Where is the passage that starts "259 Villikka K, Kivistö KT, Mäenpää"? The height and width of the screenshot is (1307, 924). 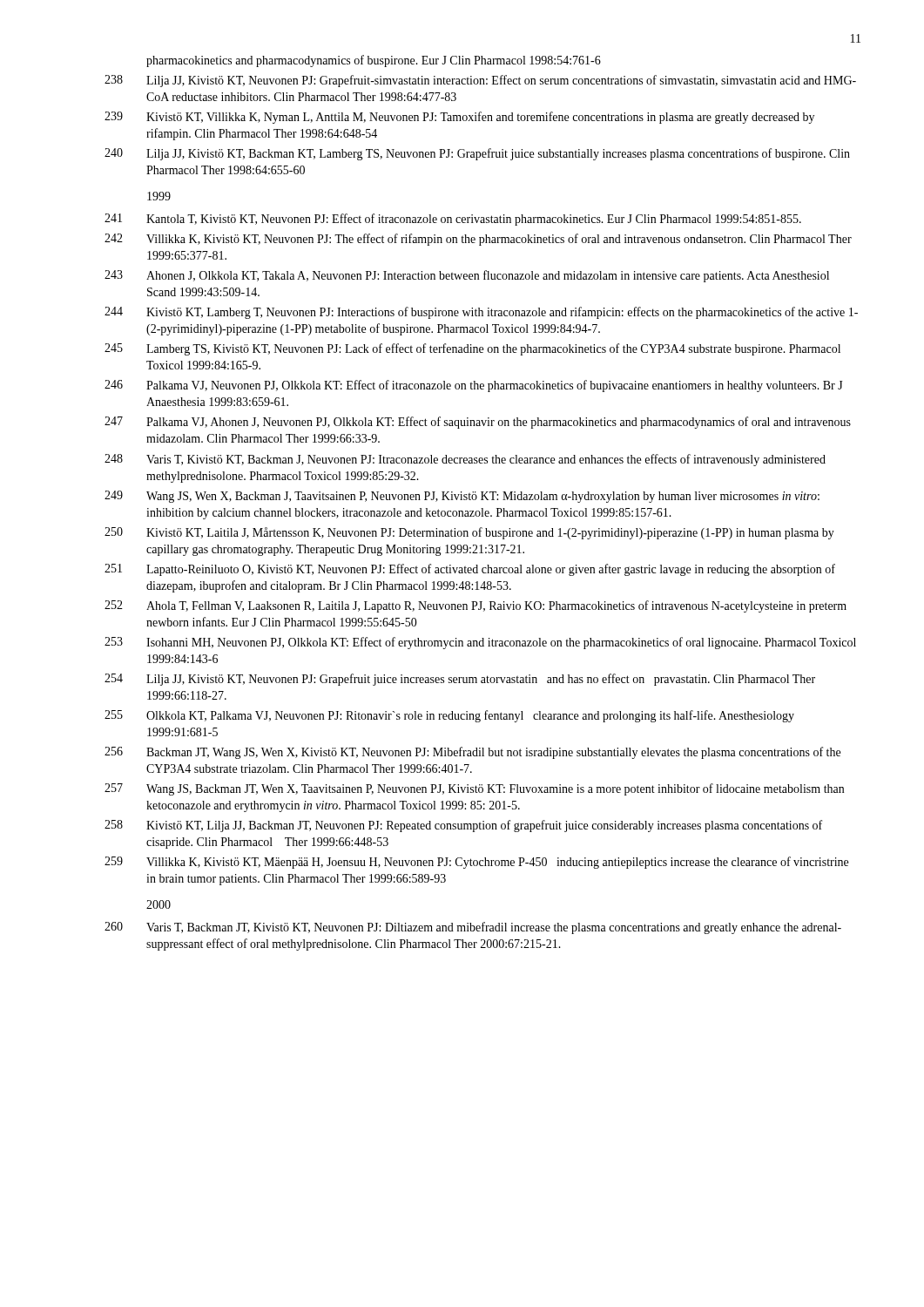click(483, 871)
